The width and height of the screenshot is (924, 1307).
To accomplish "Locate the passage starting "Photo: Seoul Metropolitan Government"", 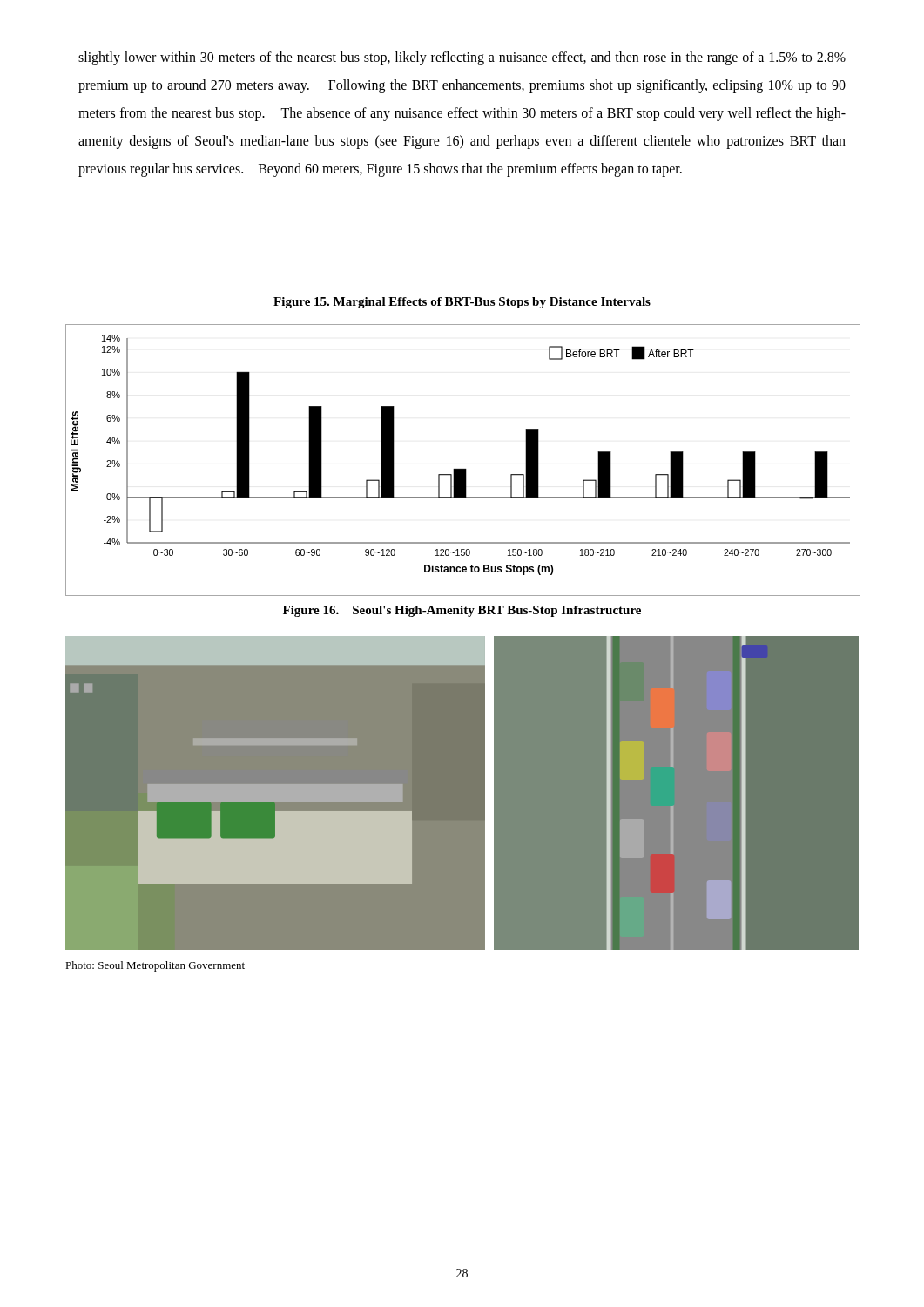I will (155, 965).
